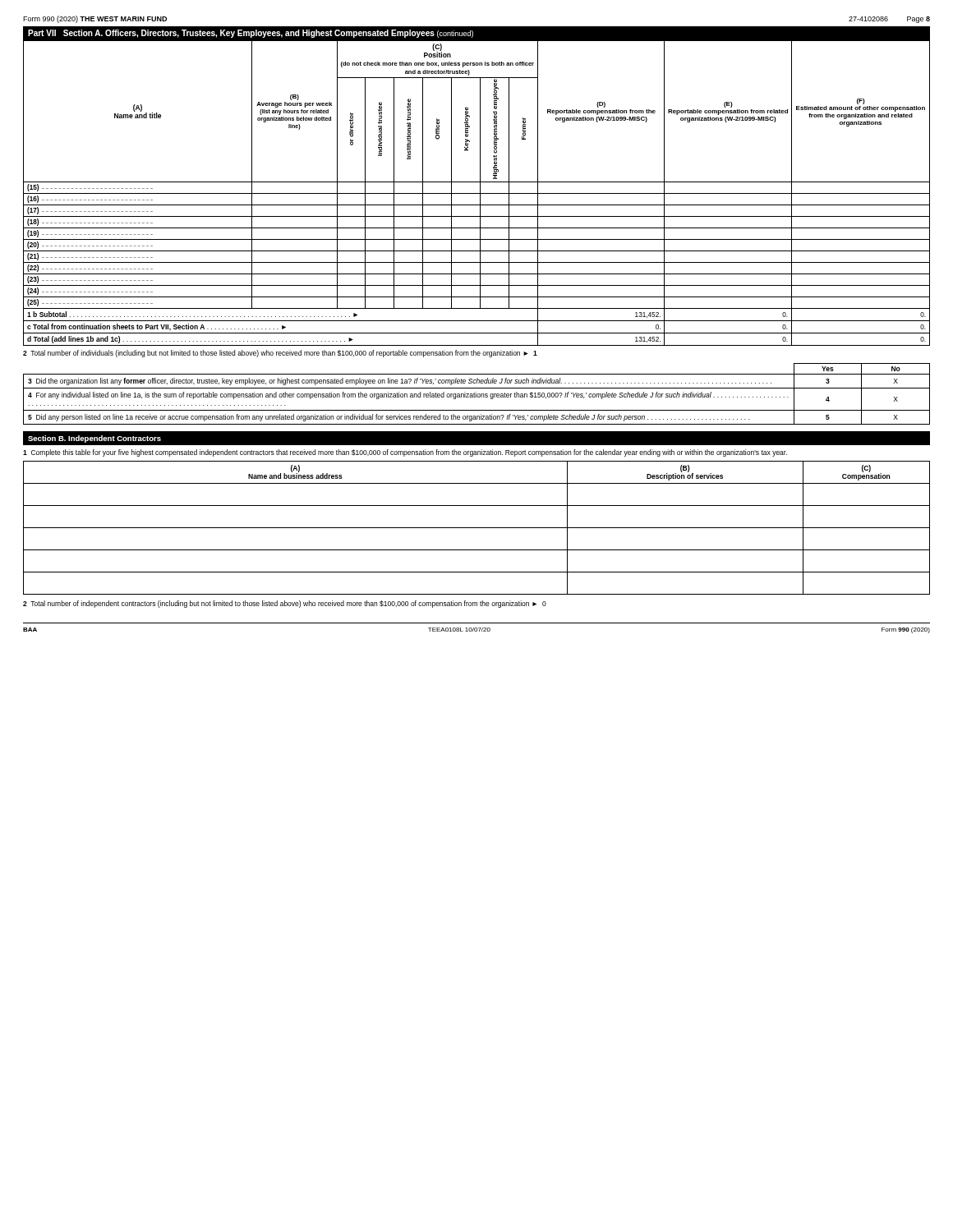
Task: Find the text block containing "2 Total number of individuals"
Action: click(x=280, y=353)
